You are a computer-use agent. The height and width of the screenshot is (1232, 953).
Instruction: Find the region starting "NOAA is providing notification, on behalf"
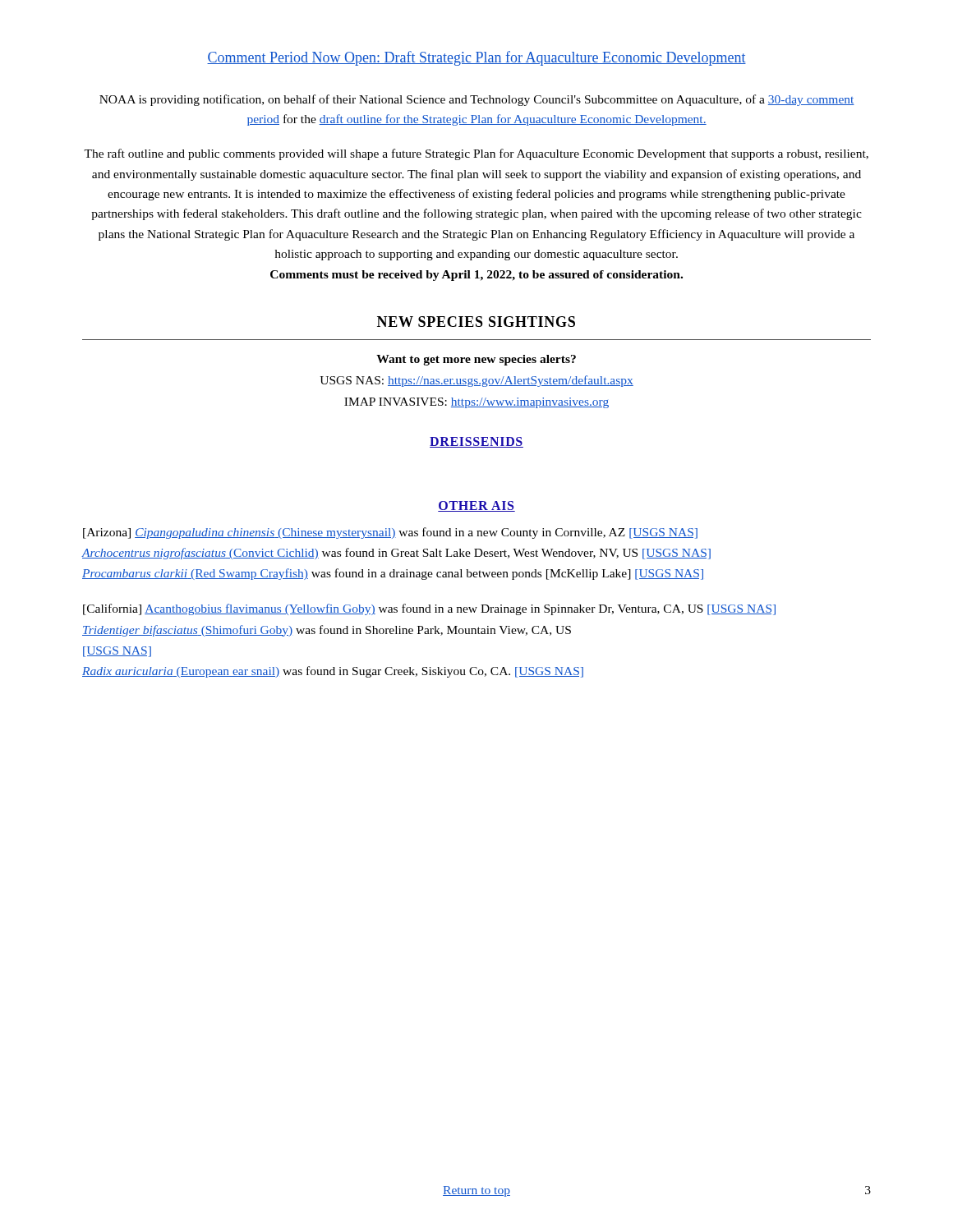pos(476,109)
